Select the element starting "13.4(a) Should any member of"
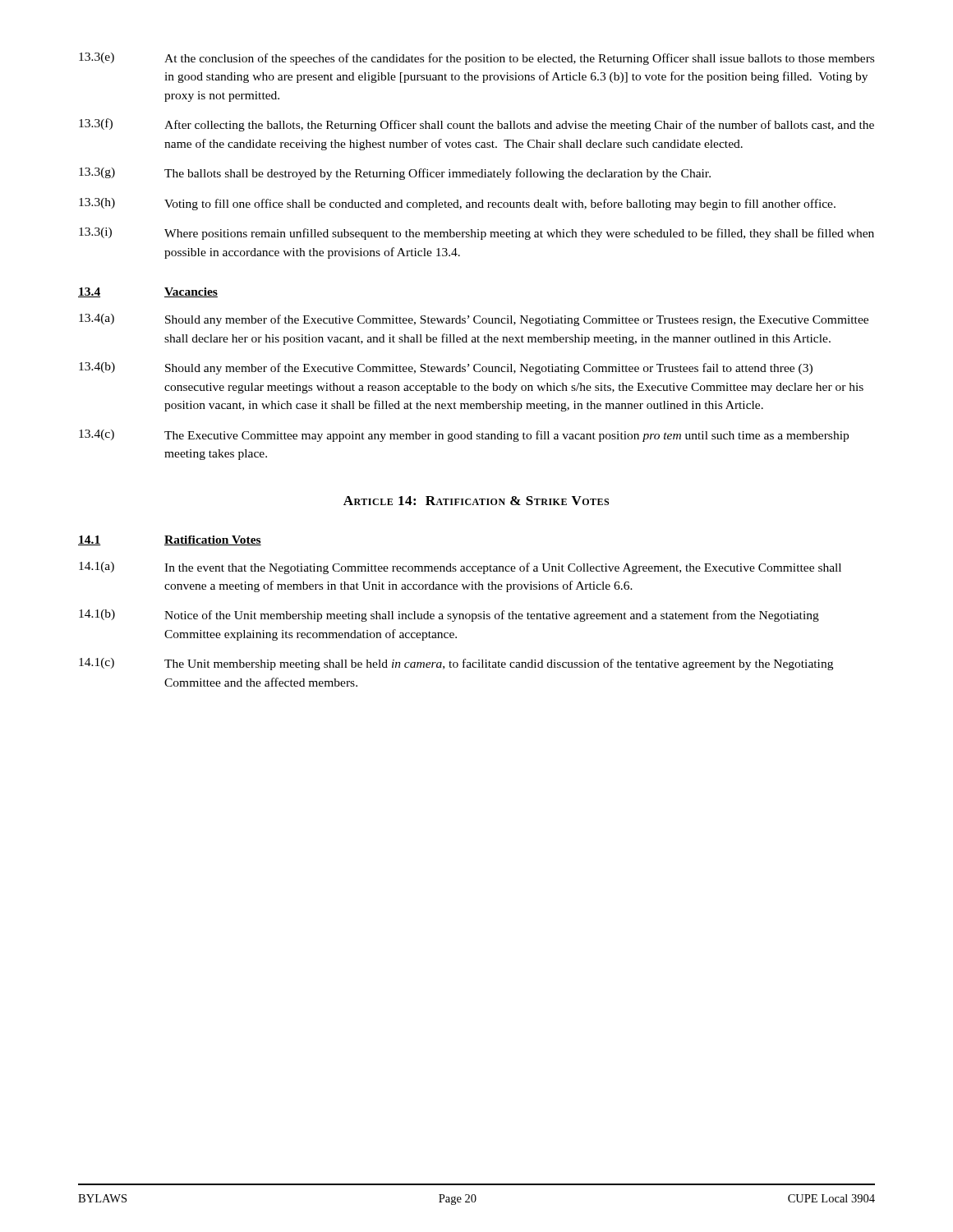This screenshot has width=953, height=1232. [x=476, y=329]
